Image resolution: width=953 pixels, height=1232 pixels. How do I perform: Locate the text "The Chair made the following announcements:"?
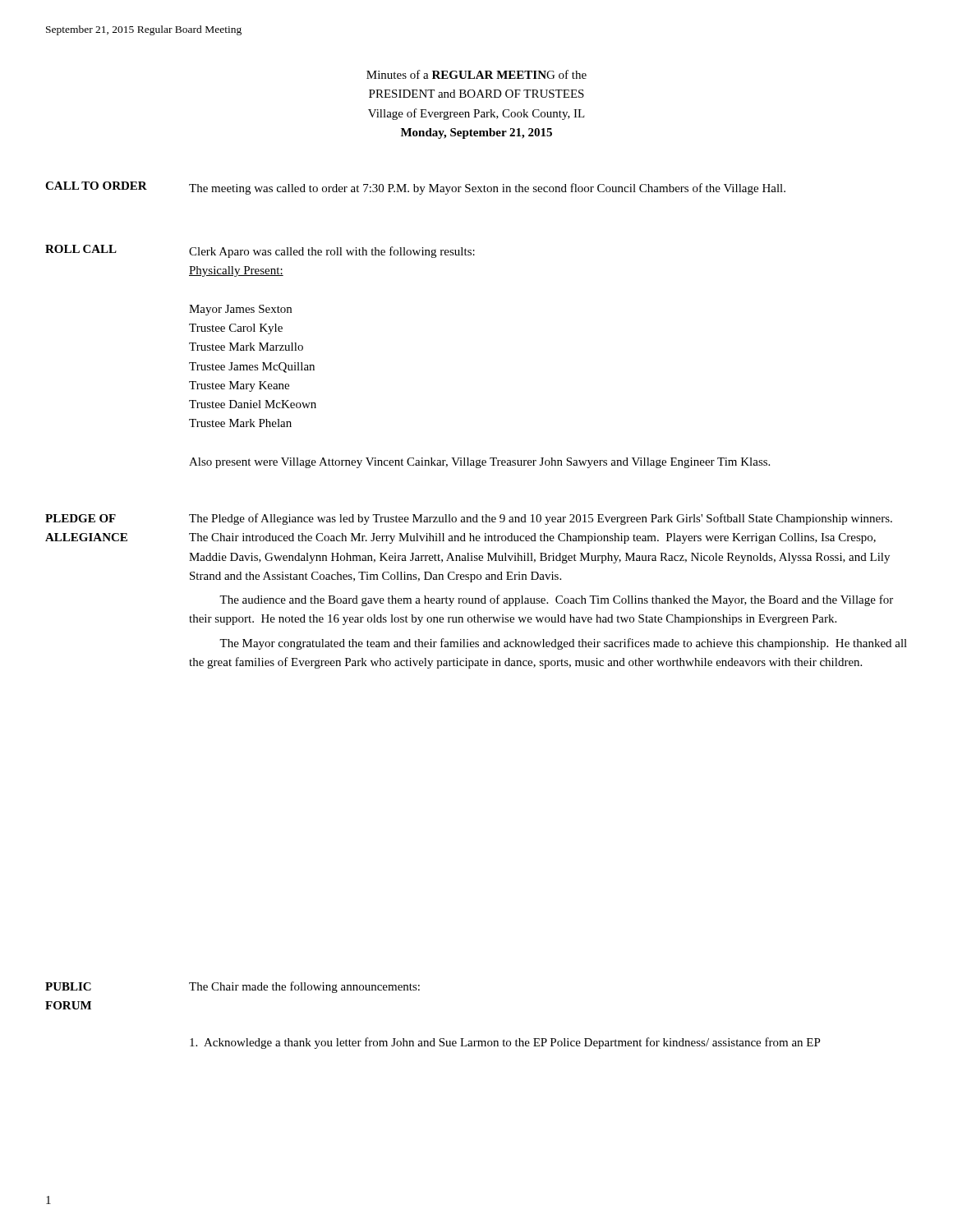coord(305,986)
